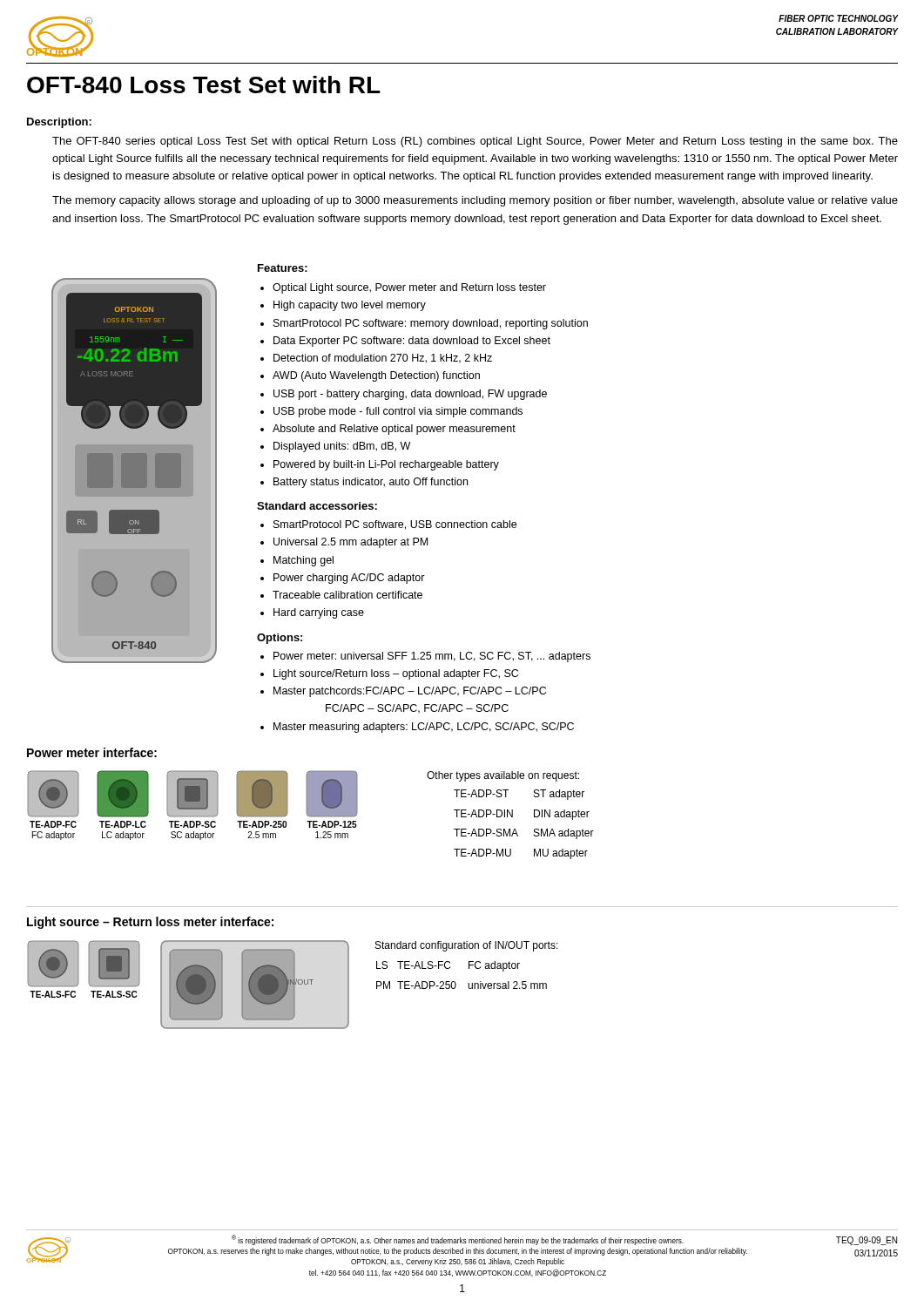Click on the title with the text "OFT-840 Loss Test Set"
The image size is (924, 1307).
203,85
